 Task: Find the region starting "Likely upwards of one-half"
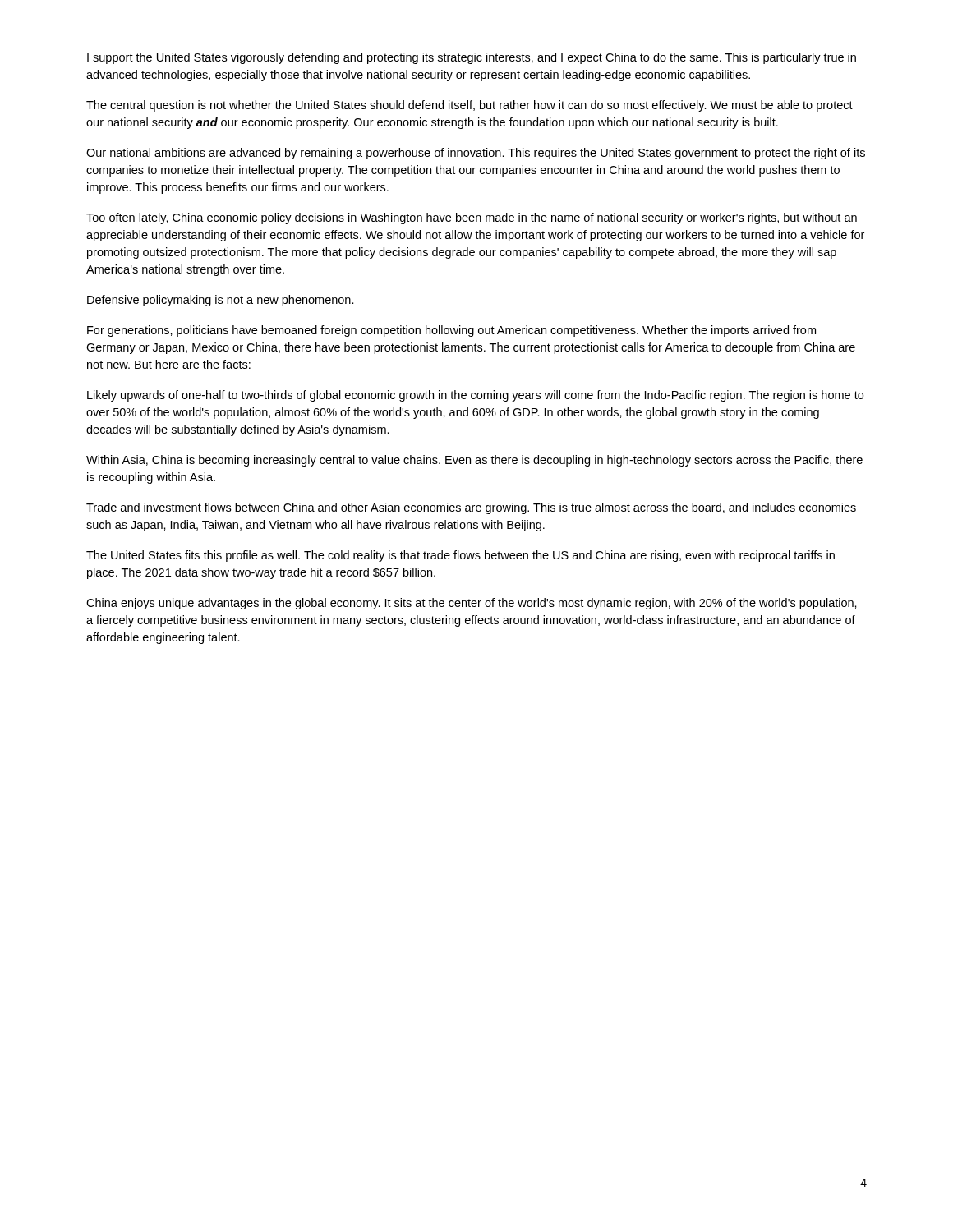pos(475,413)
